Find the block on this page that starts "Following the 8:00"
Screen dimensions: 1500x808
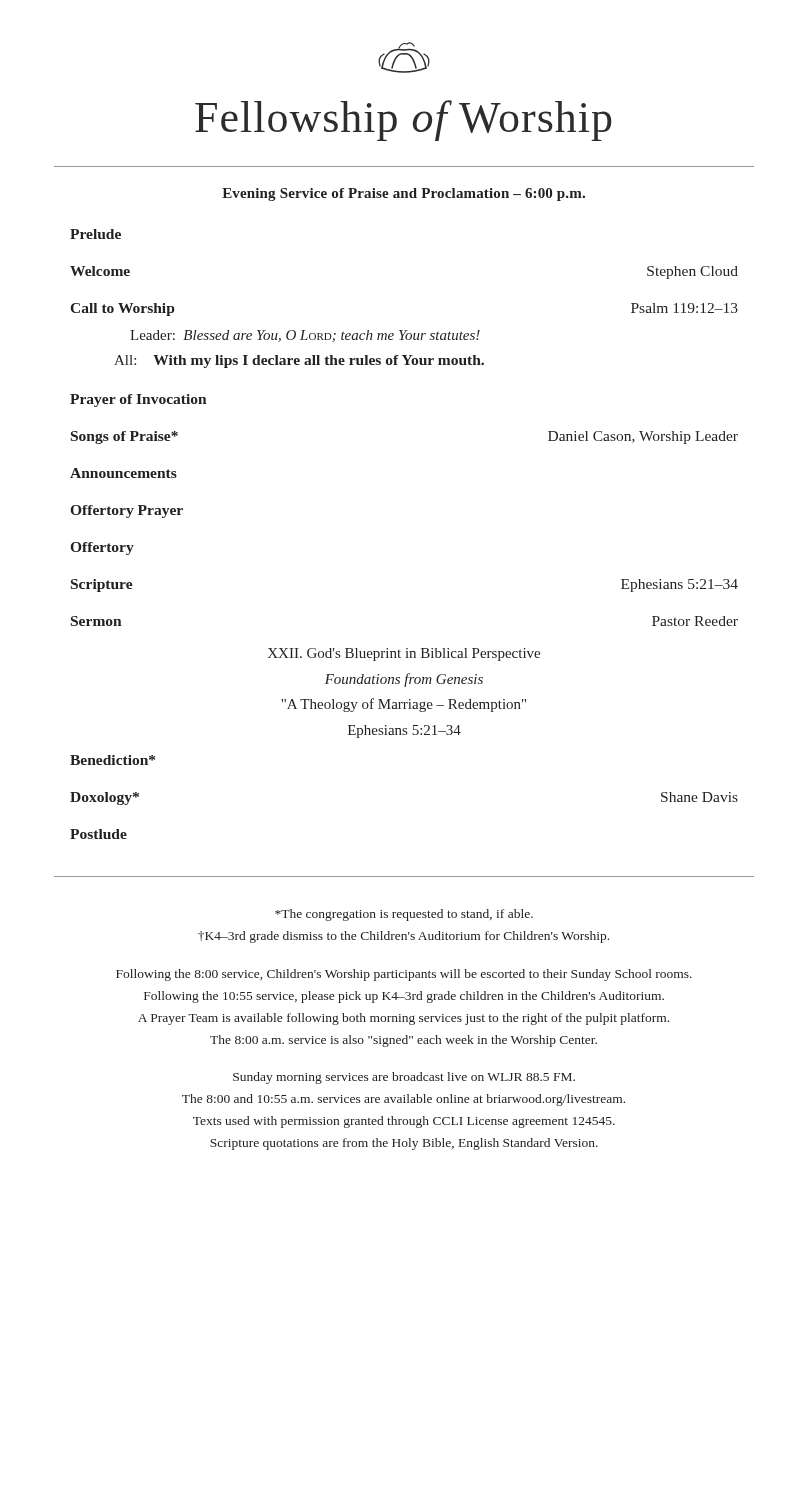click(x=404, y=1006)
